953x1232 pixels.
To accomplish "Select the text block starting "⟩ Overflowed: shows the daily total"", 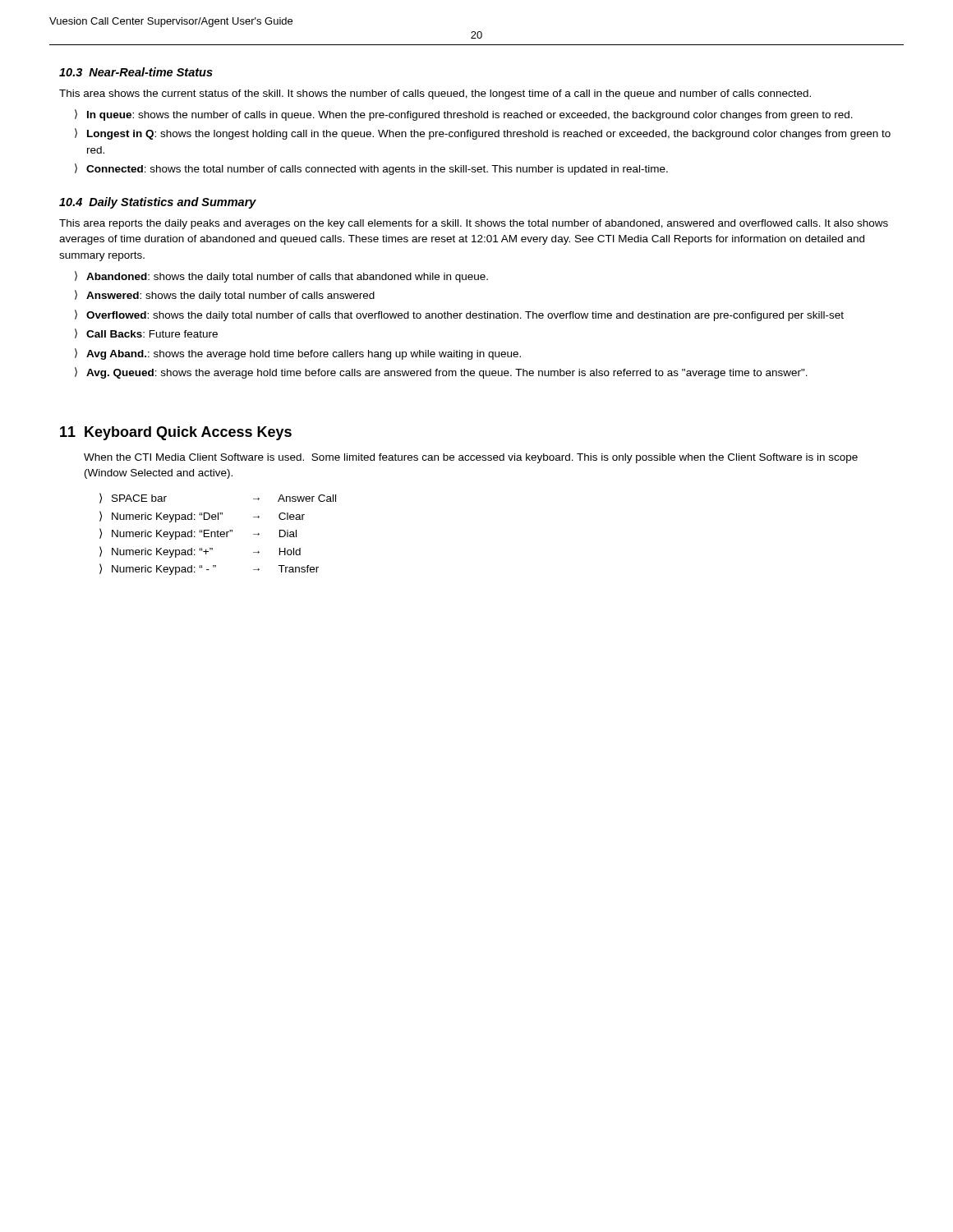I will click(484, 315).
